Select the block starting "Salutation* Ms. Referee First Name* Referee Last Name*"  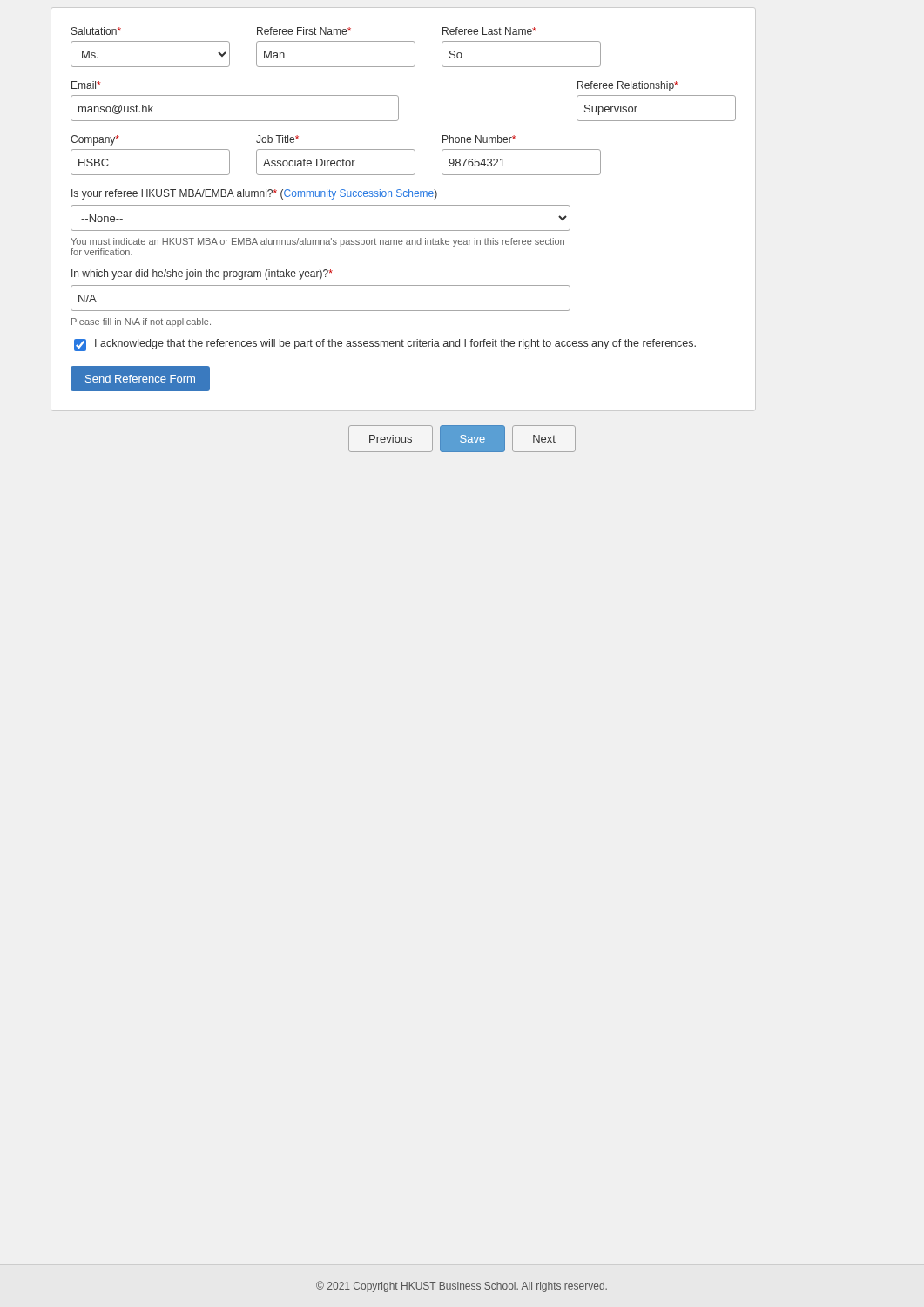pyautogui.click(x=403, y=208)
